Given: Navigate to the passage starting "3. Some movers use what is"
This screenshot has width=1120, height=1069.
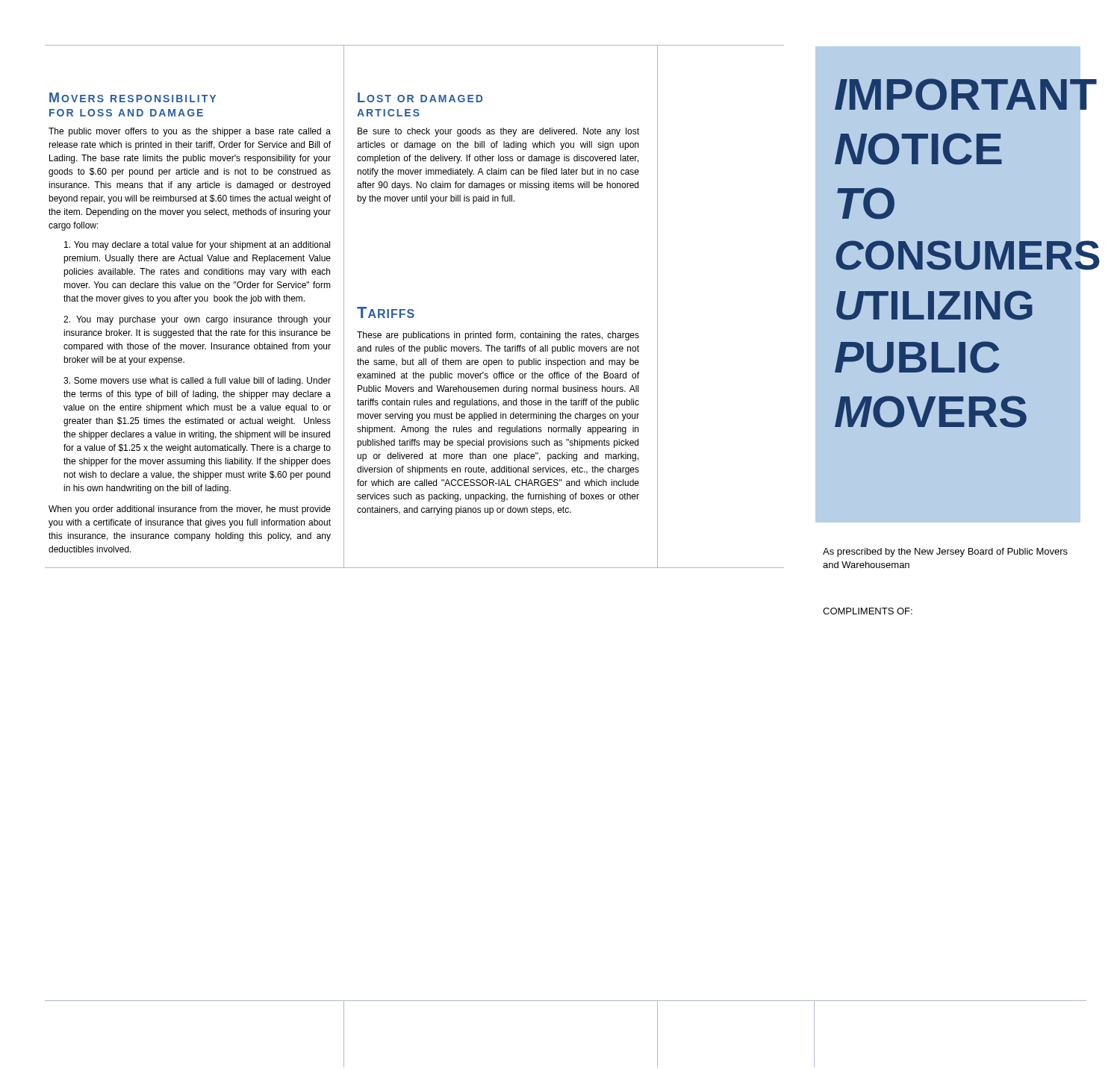Looking at the screenshot, I should (x=197, y=435).
